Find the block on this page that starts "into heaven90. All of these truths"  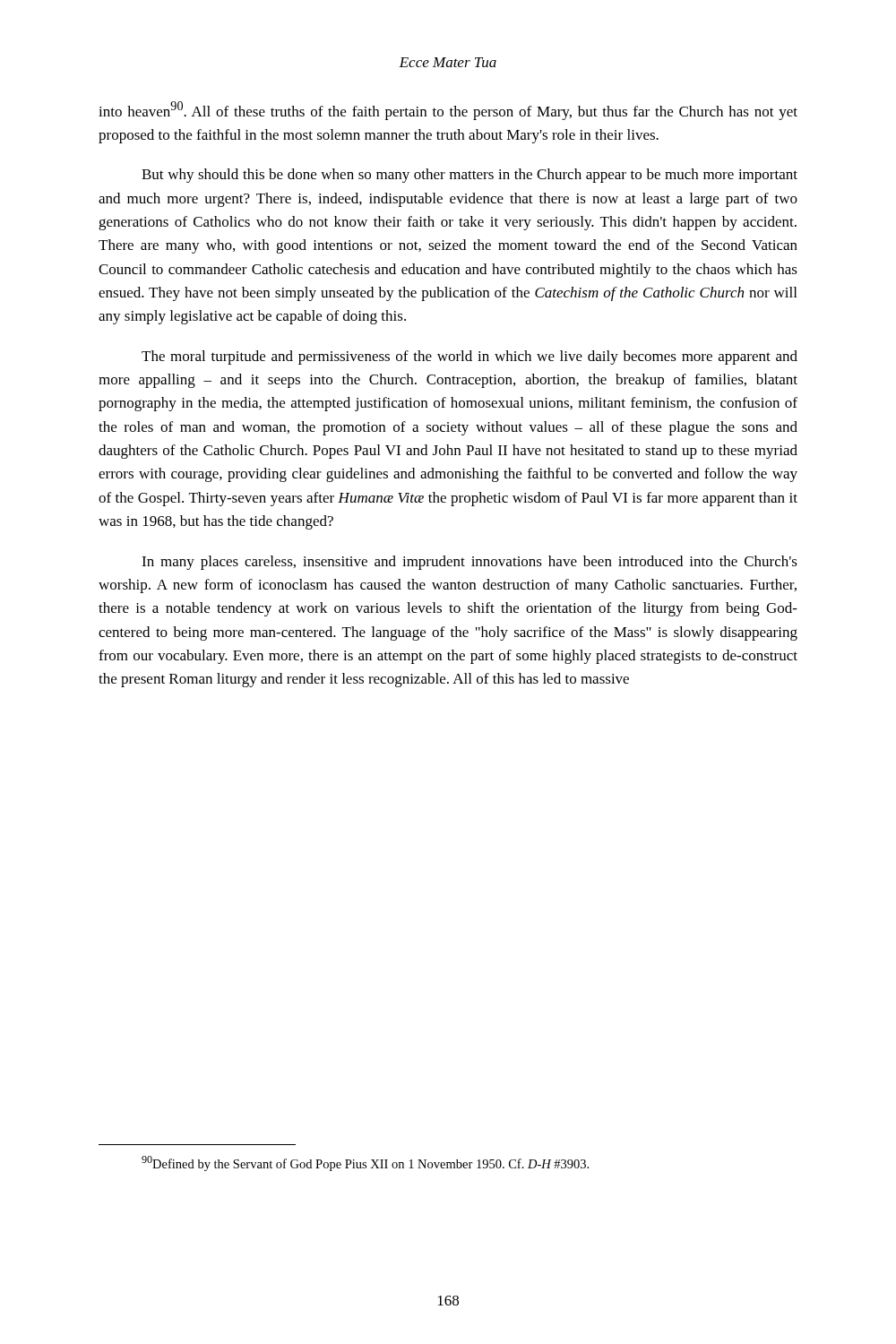[x=448, y=394]
